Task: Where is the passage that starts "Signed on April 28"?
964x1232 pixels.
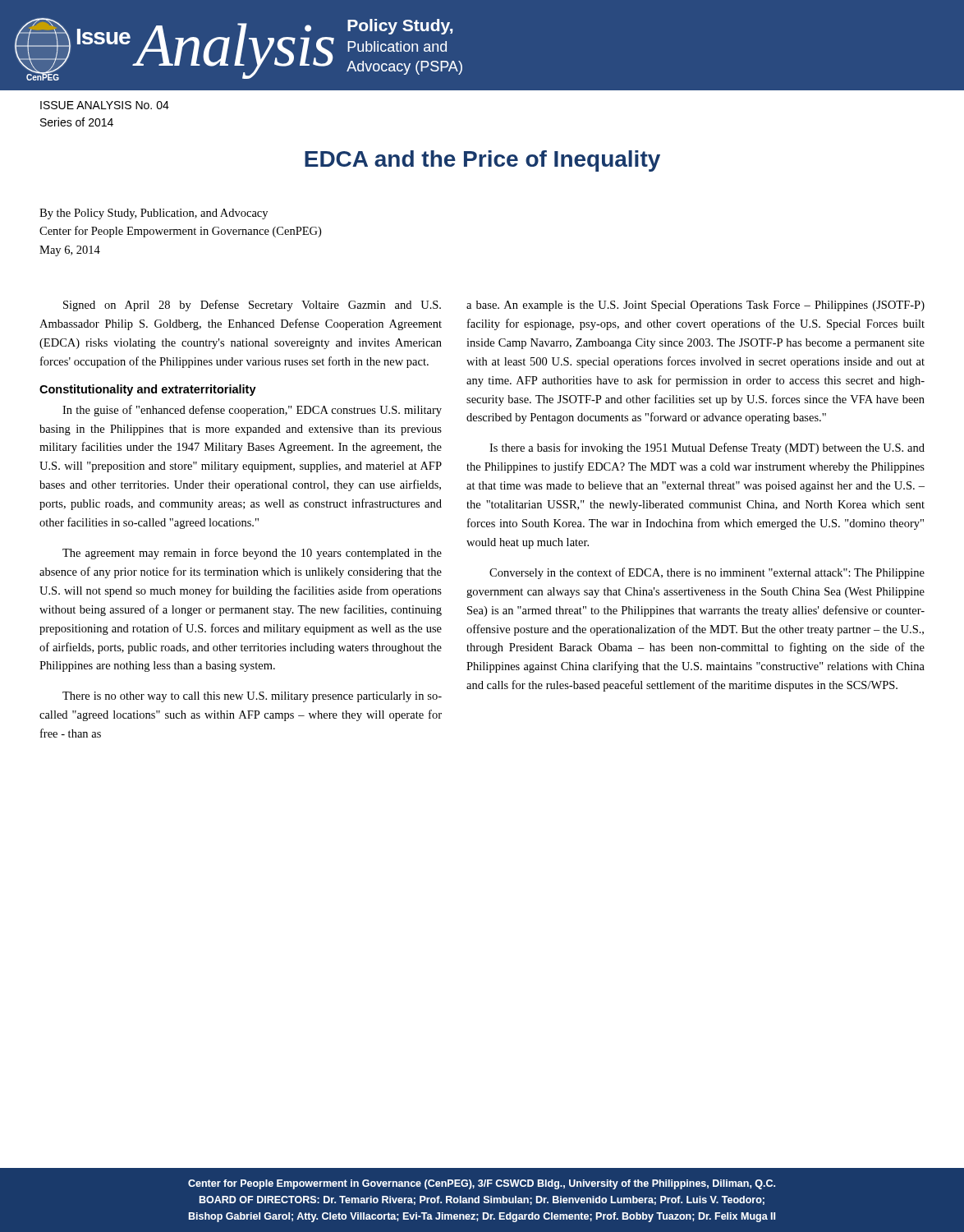Action: click(241, 333)
